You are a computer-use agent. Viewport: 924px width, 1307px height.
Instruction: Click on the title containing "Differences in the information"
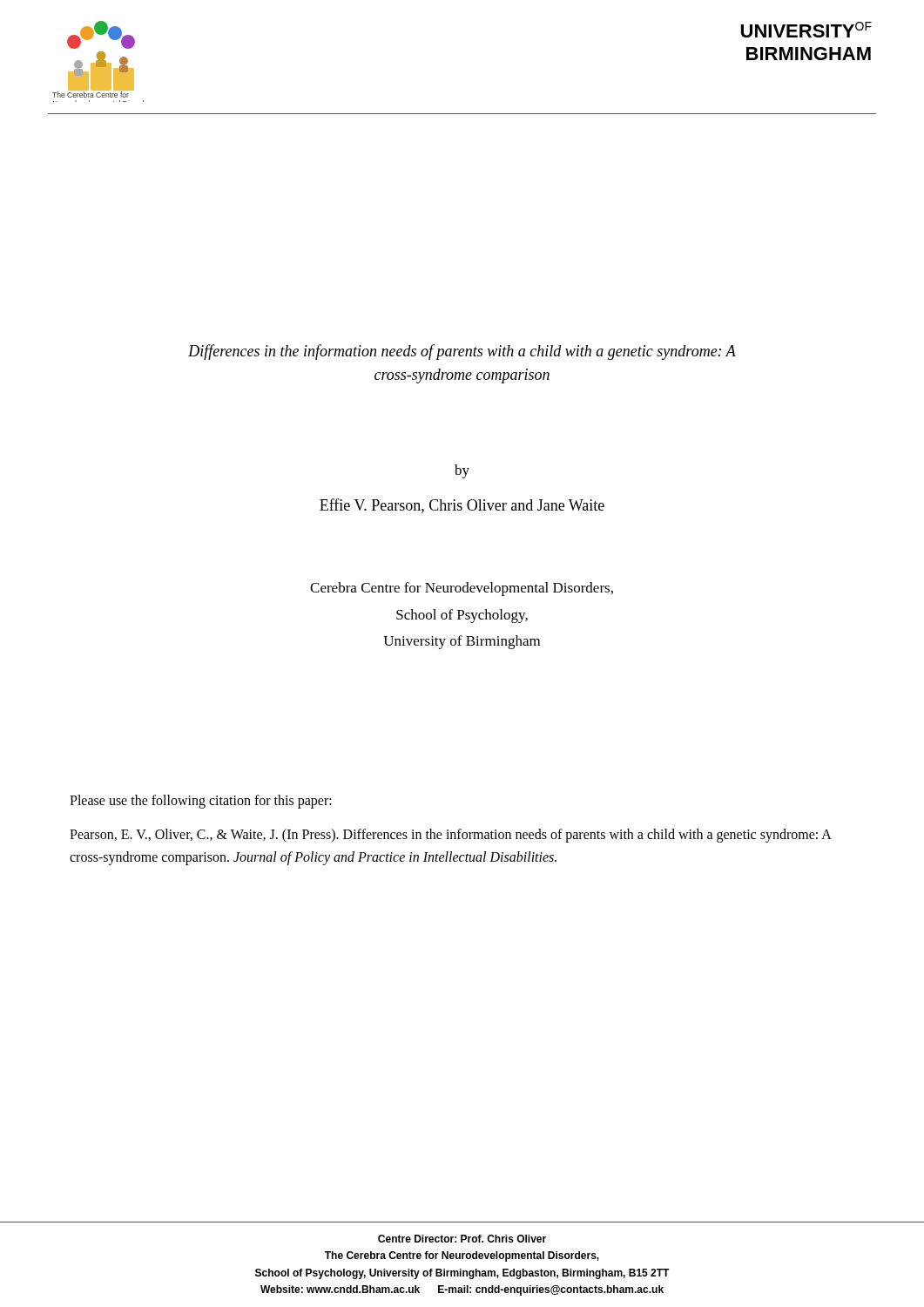point(462,363)
